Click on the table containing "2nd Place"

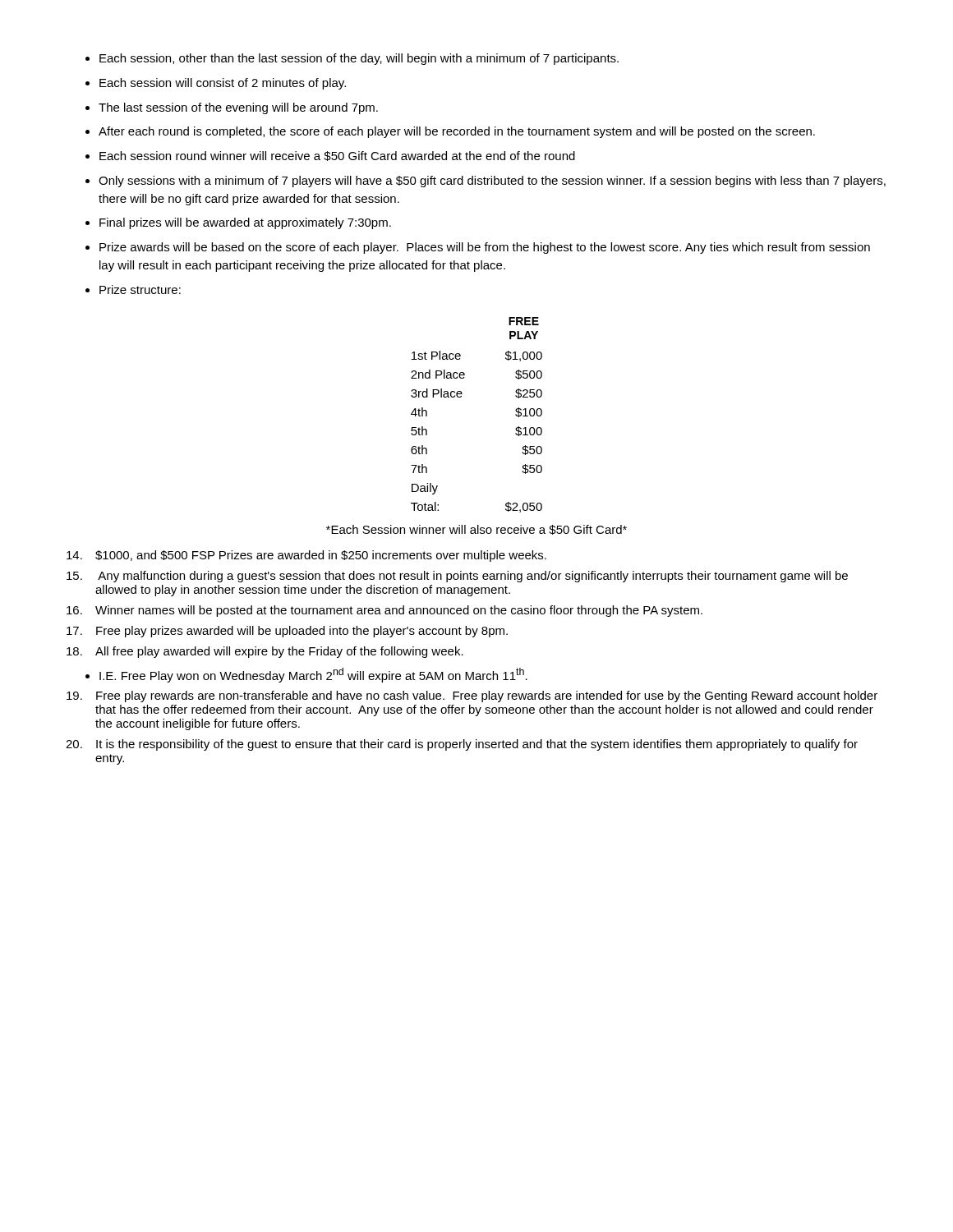point(476,414)
